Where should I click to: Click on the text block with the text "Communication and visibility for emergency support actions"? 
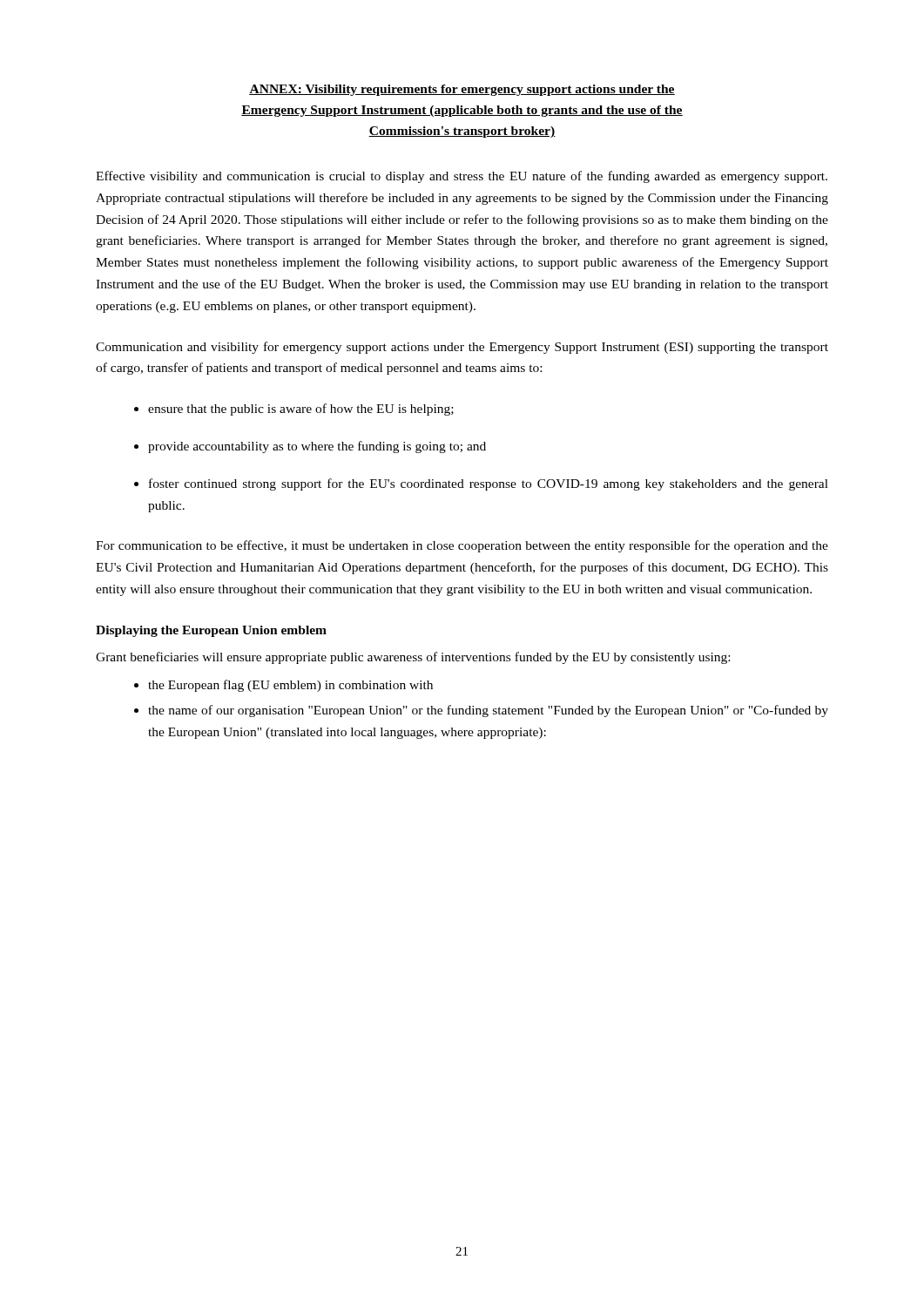point(462,358)
